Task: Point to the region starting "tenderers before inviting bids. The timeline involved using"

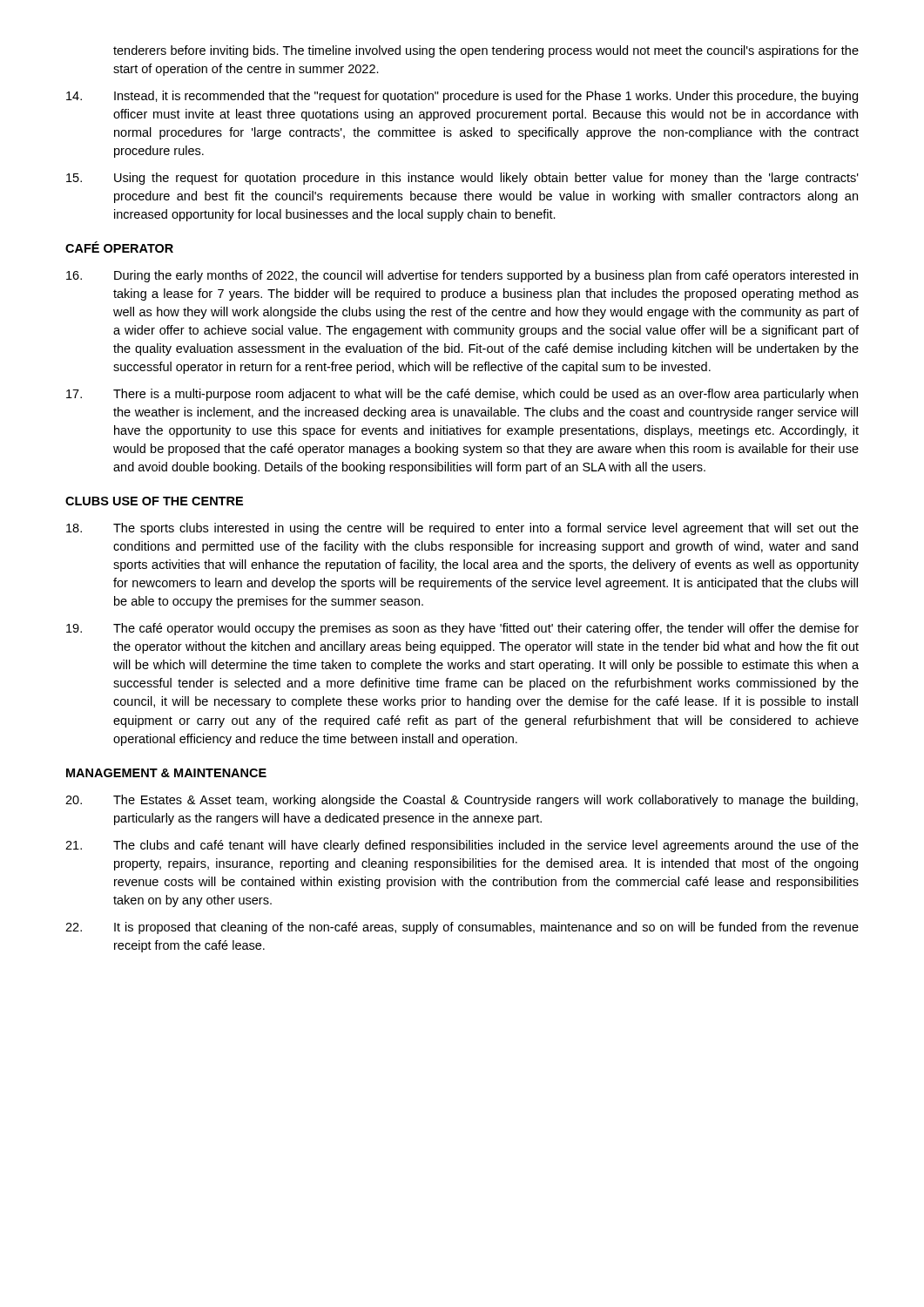Action: coord(486,60)
